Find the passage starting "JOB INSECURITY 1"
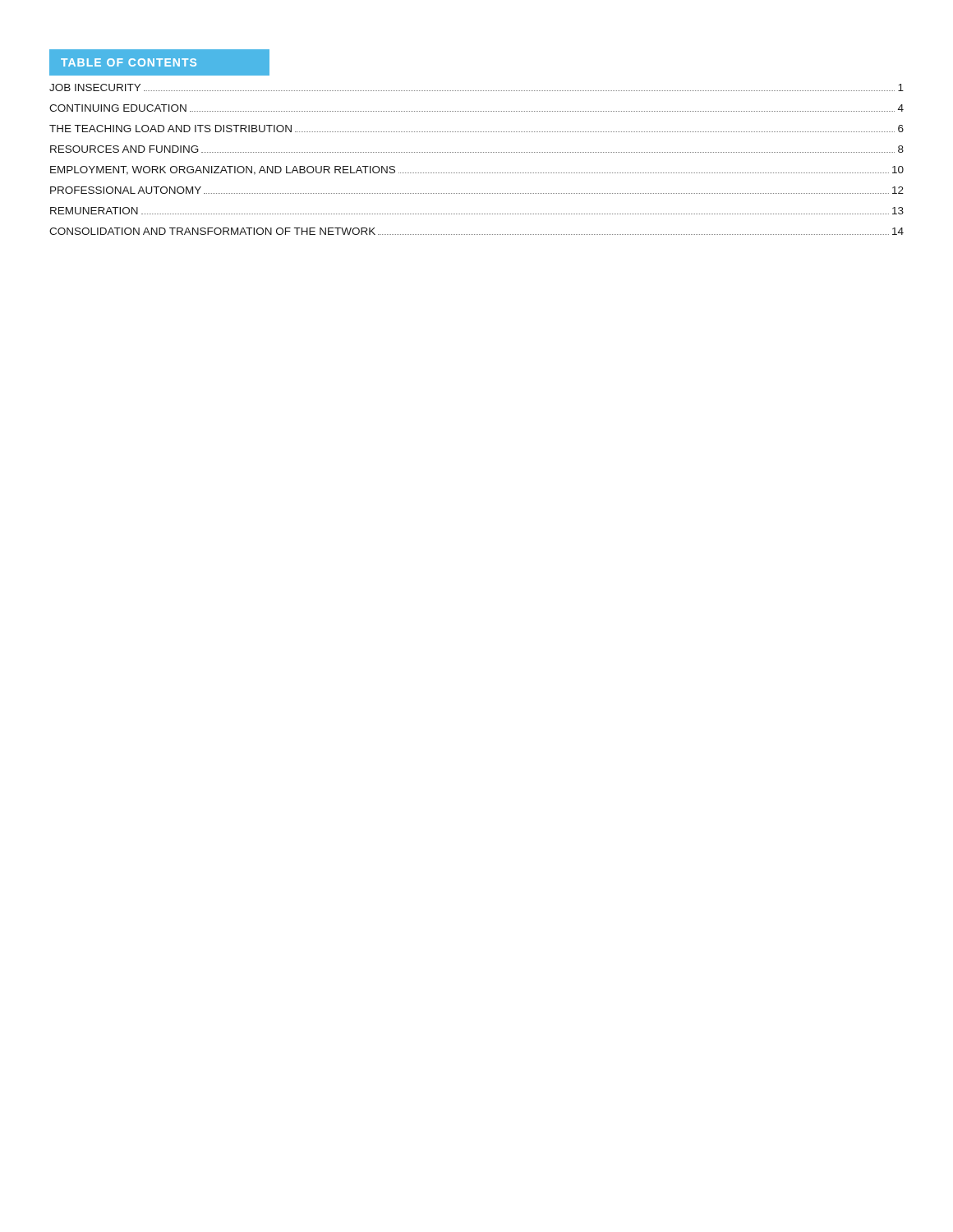 click(476, 87)
